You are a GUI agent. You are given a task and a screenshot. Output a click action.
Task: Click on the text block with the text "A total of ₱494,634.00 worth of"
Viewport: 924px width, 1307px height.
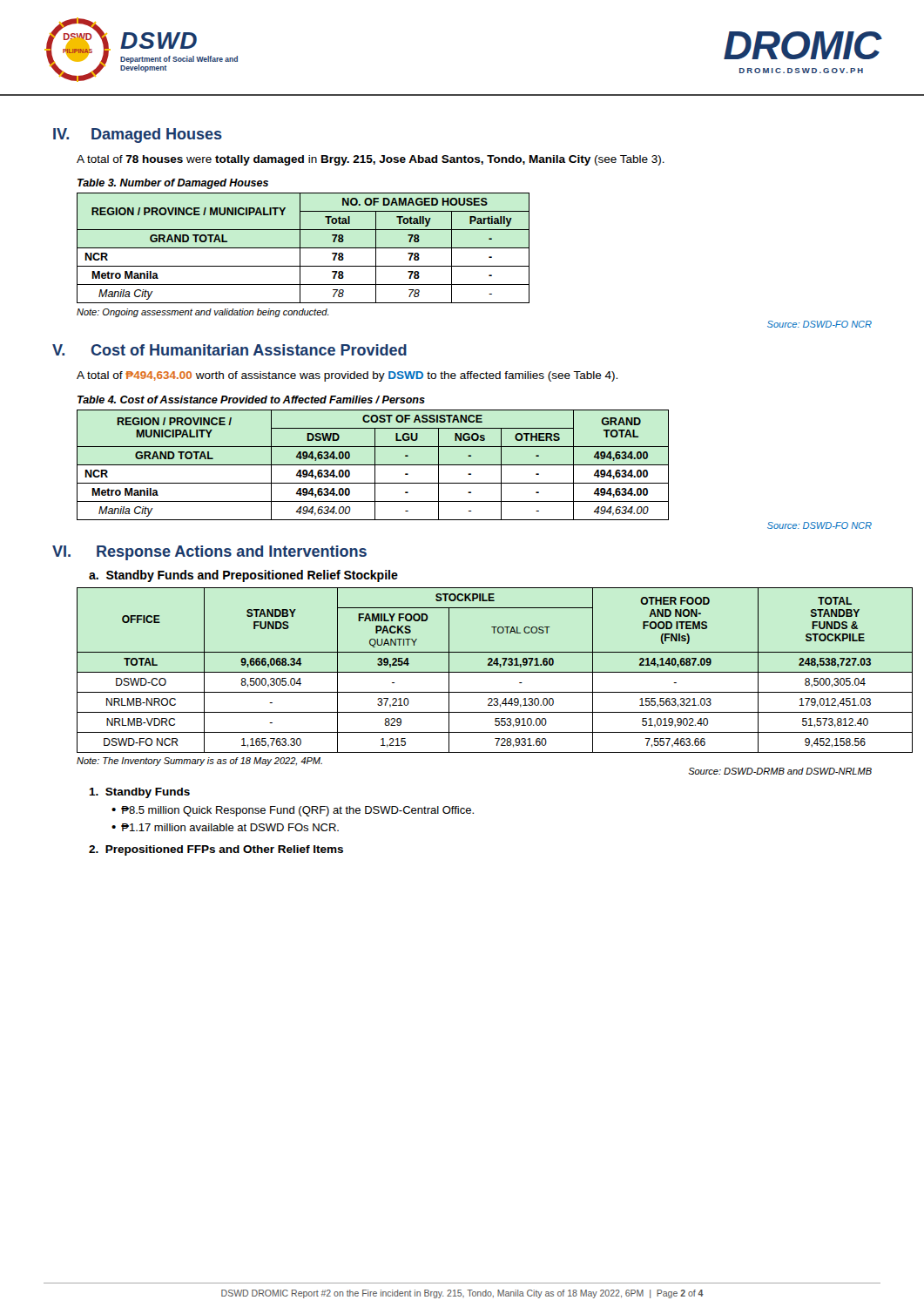tap(348, 375)
